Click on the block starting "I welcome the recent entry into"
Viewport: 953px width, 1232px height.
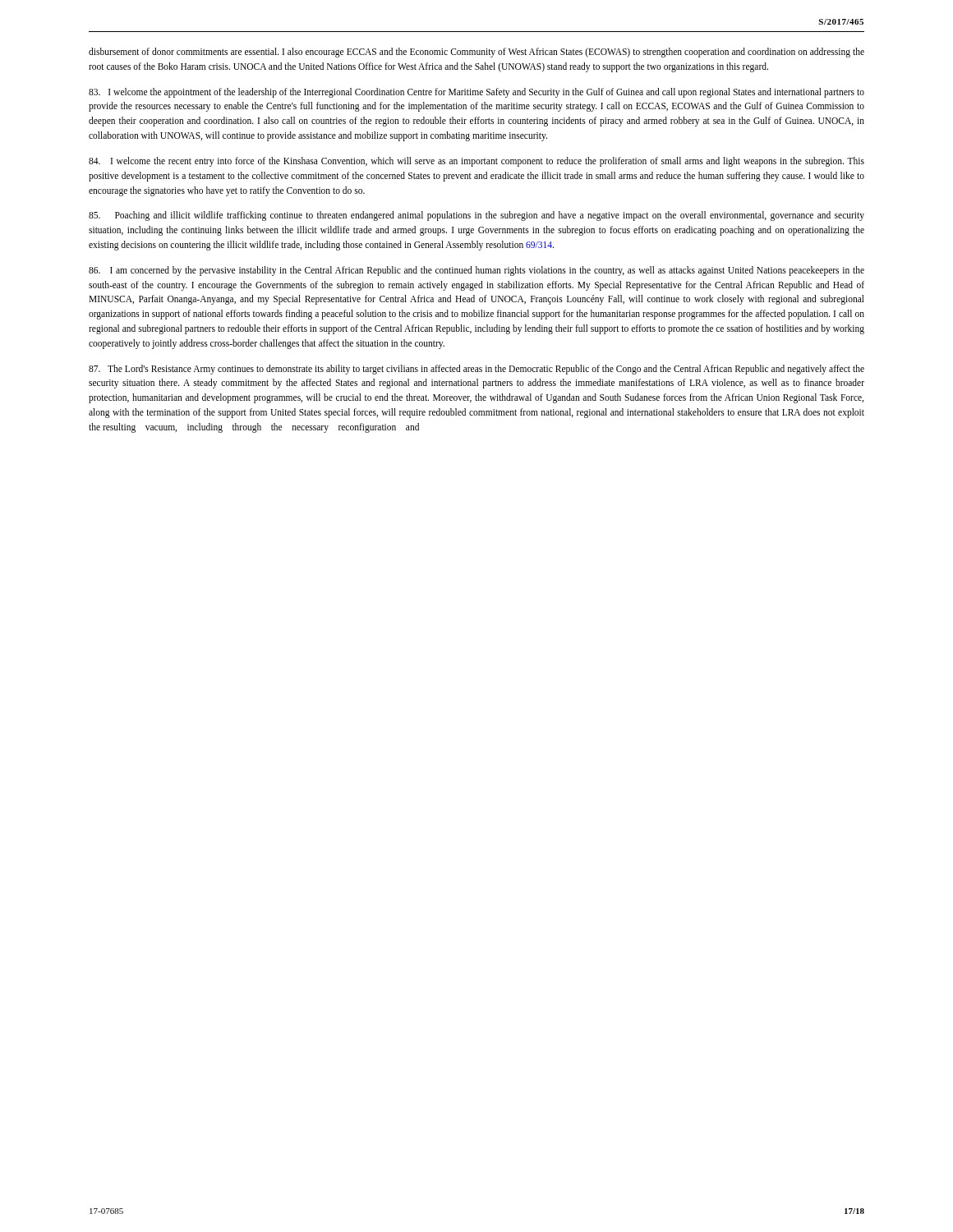(x=476, y=175)
